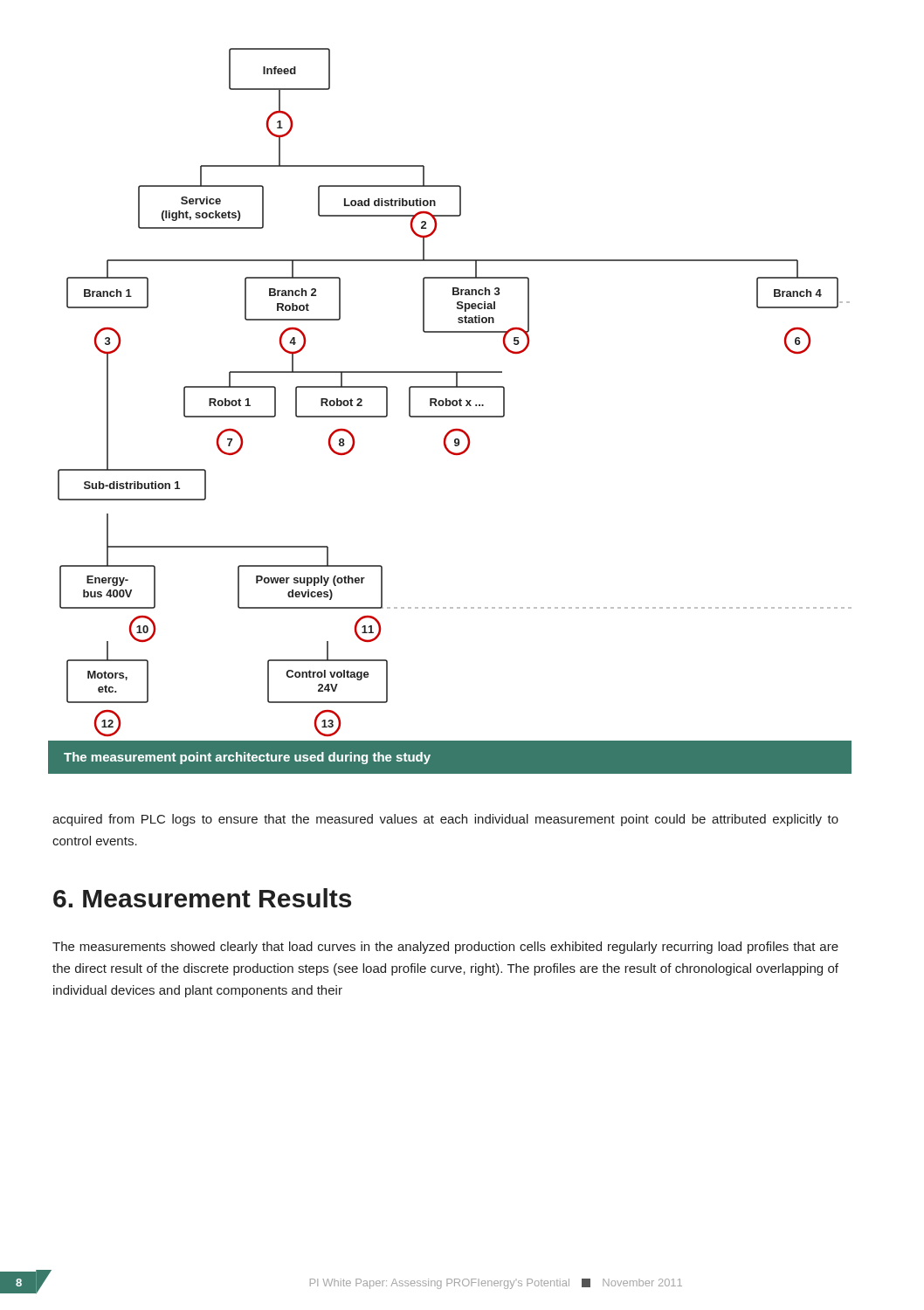Locate the caption that reads "The measurement point architecture used during the study"
This screenshot has height=1310, width=924.
(247, 757)
